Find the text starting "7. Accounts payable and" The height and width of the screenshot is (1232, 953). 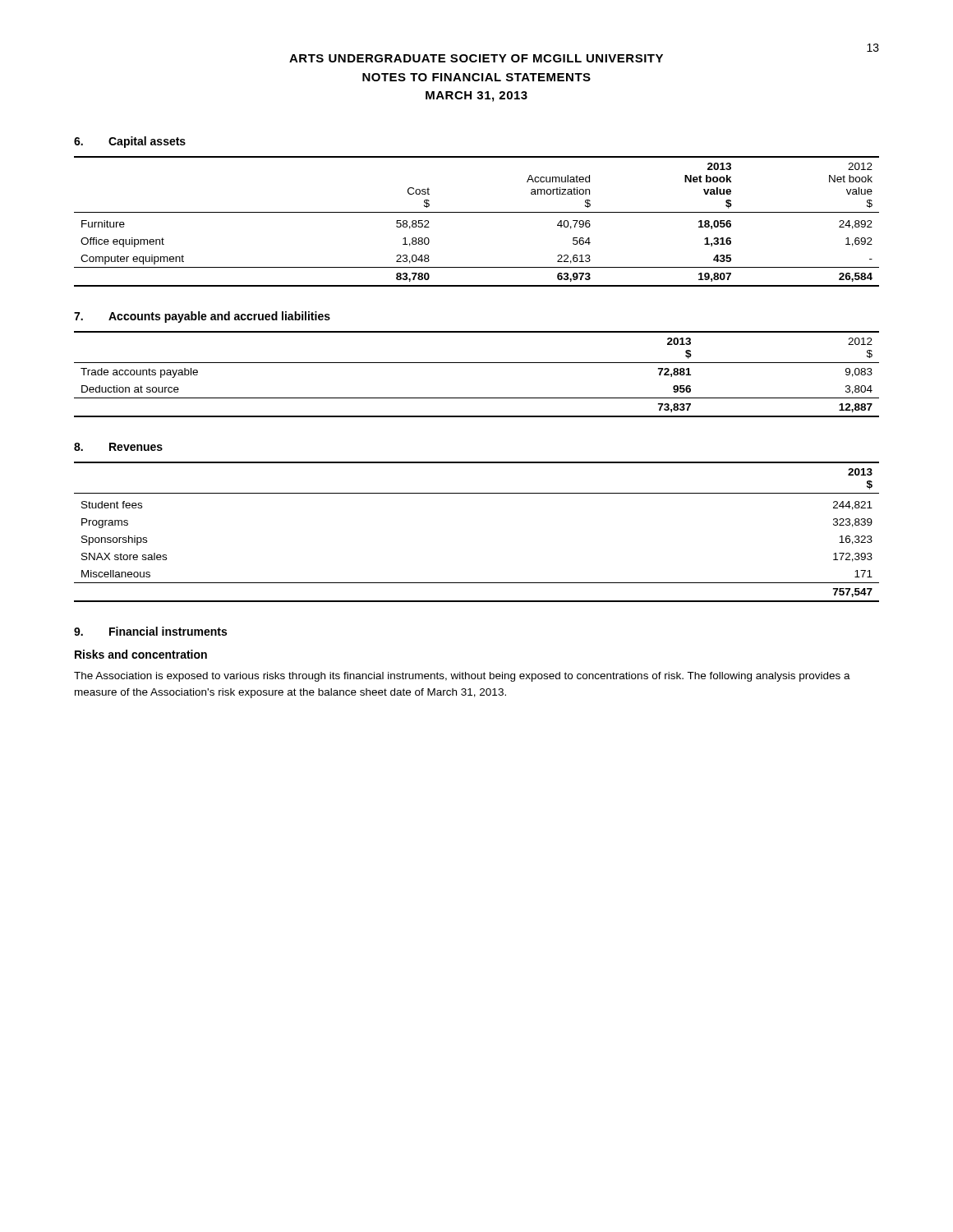pyautogui.click(x=202, y=316)
